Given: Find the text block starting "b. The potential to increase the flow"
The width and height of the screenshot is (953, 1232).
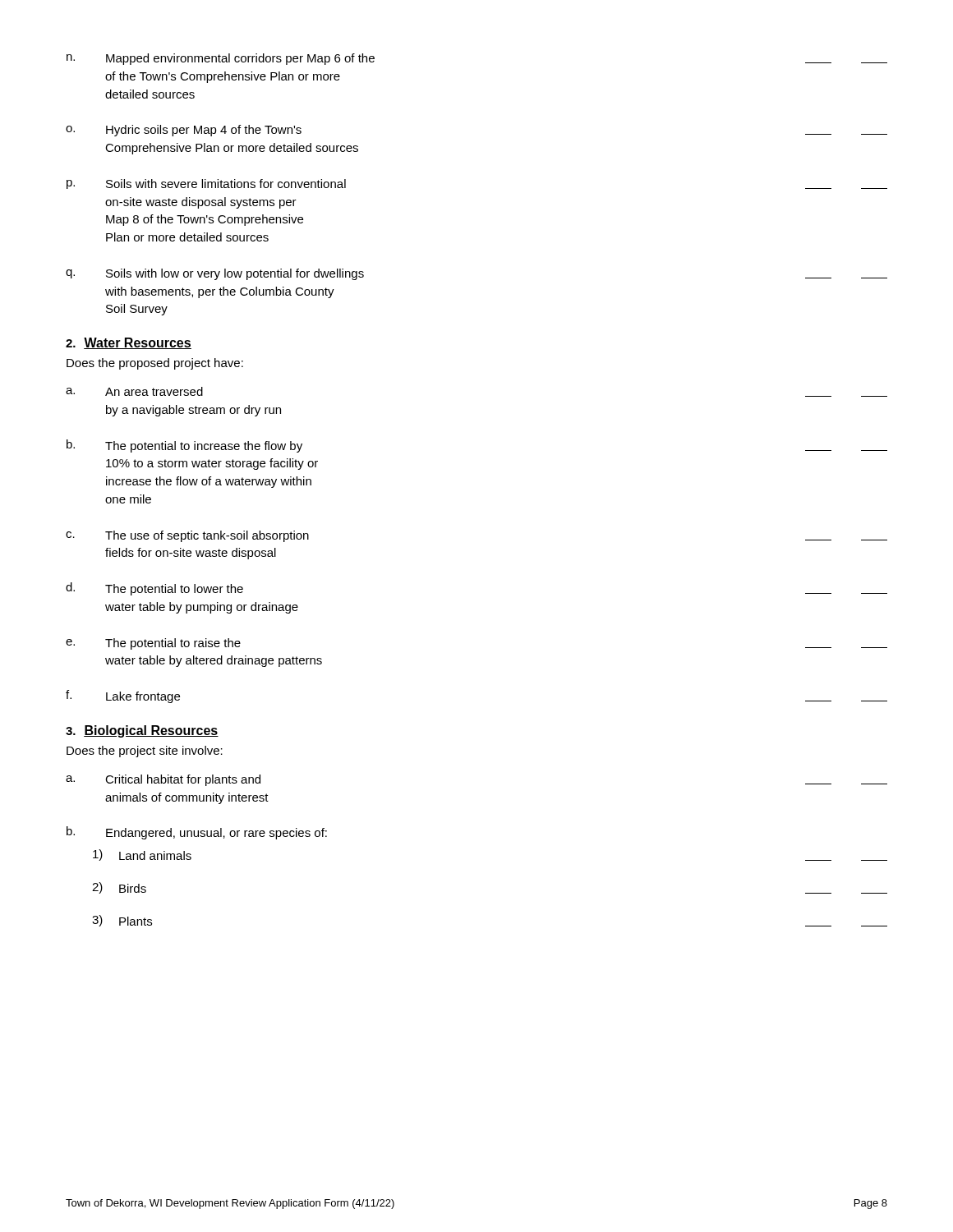Looking at the screenshot, I should (x=206, y=445).
